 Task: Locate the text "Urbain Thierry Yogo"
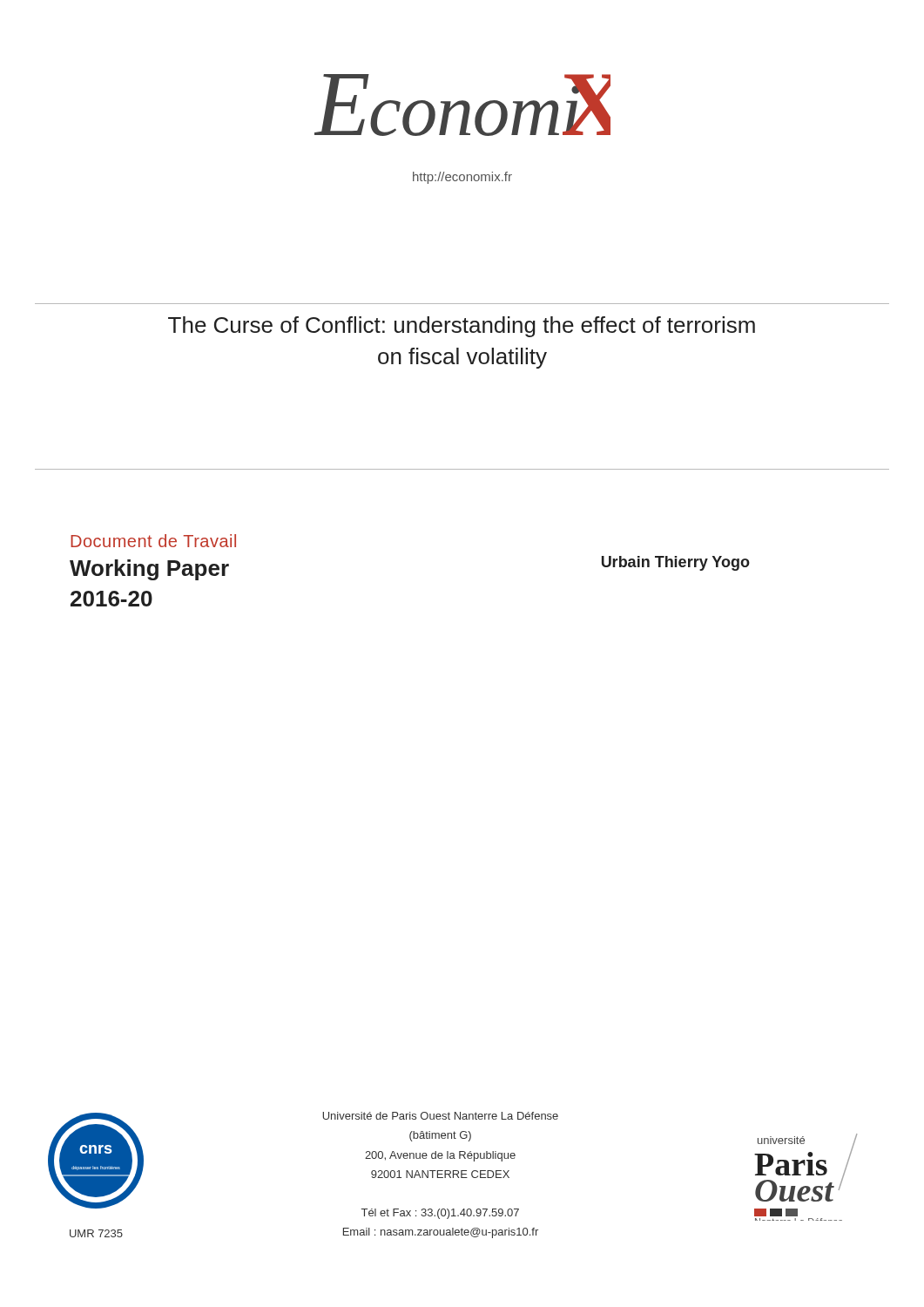click(x=675, y=562)
